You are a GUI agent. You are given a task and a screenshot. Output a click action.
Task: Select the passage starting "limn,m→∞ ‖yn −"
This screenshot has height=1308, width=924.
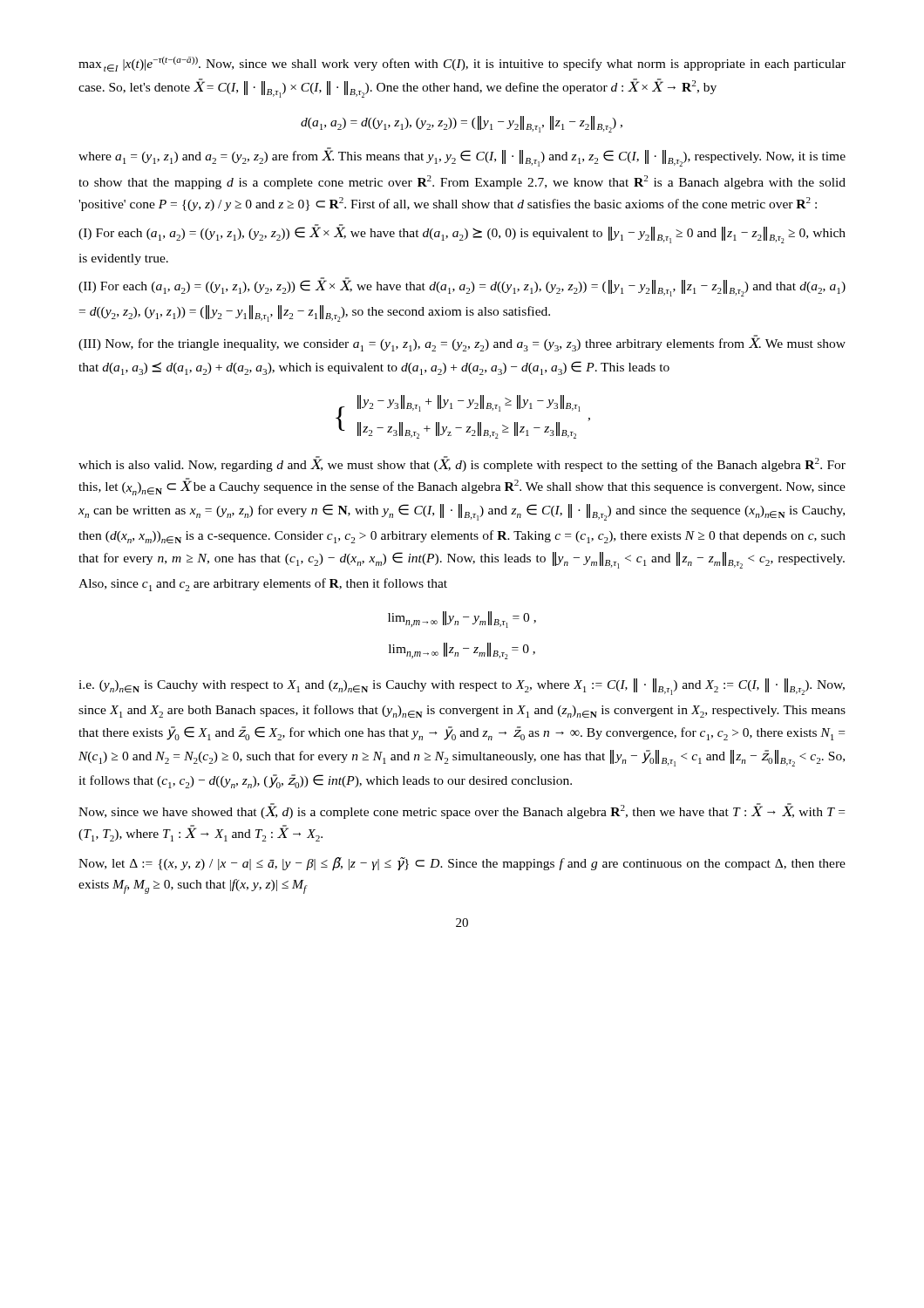coord(462,635)
